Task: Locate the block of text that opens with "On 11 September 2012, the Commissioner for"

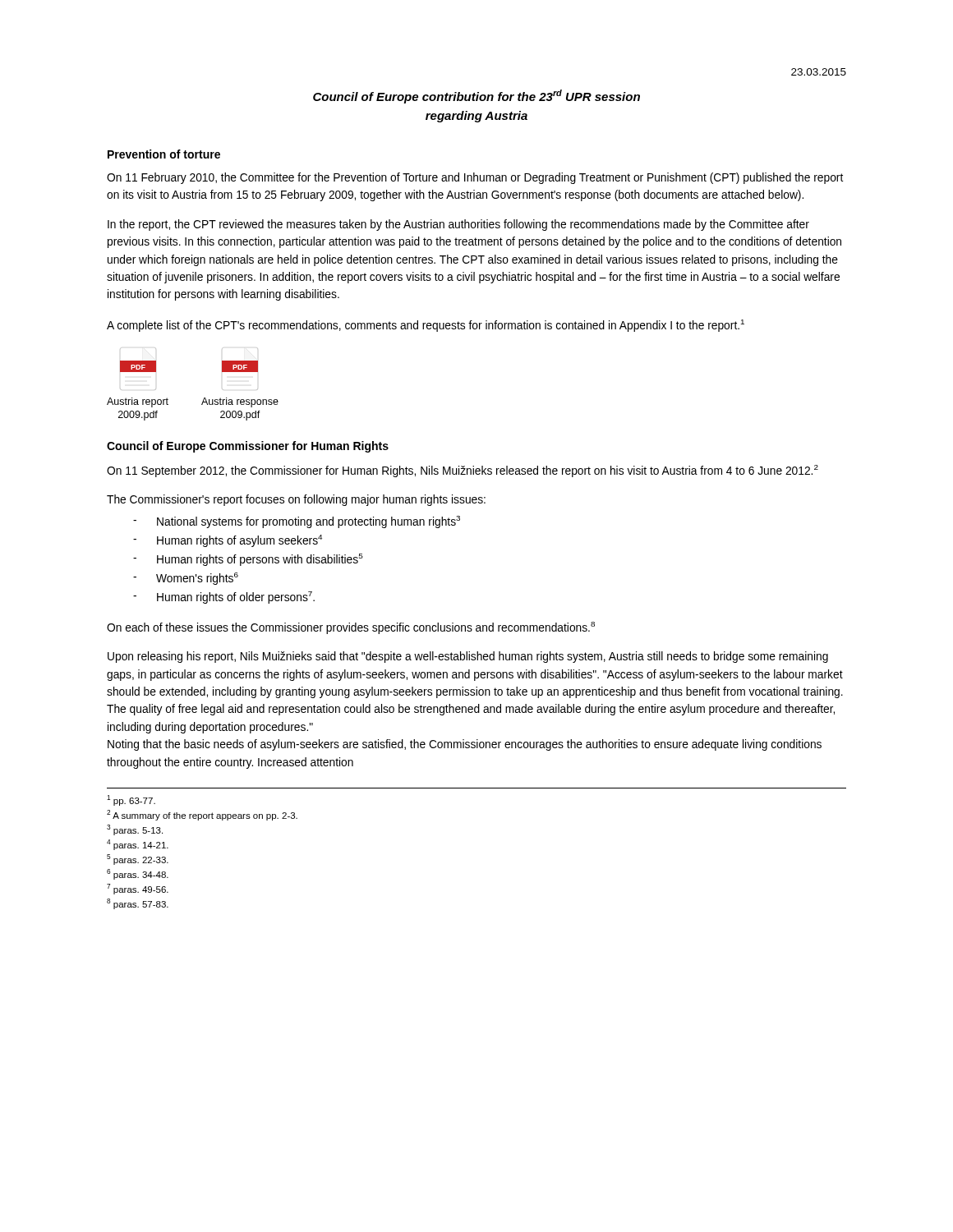Action: (x=463, y=470)
